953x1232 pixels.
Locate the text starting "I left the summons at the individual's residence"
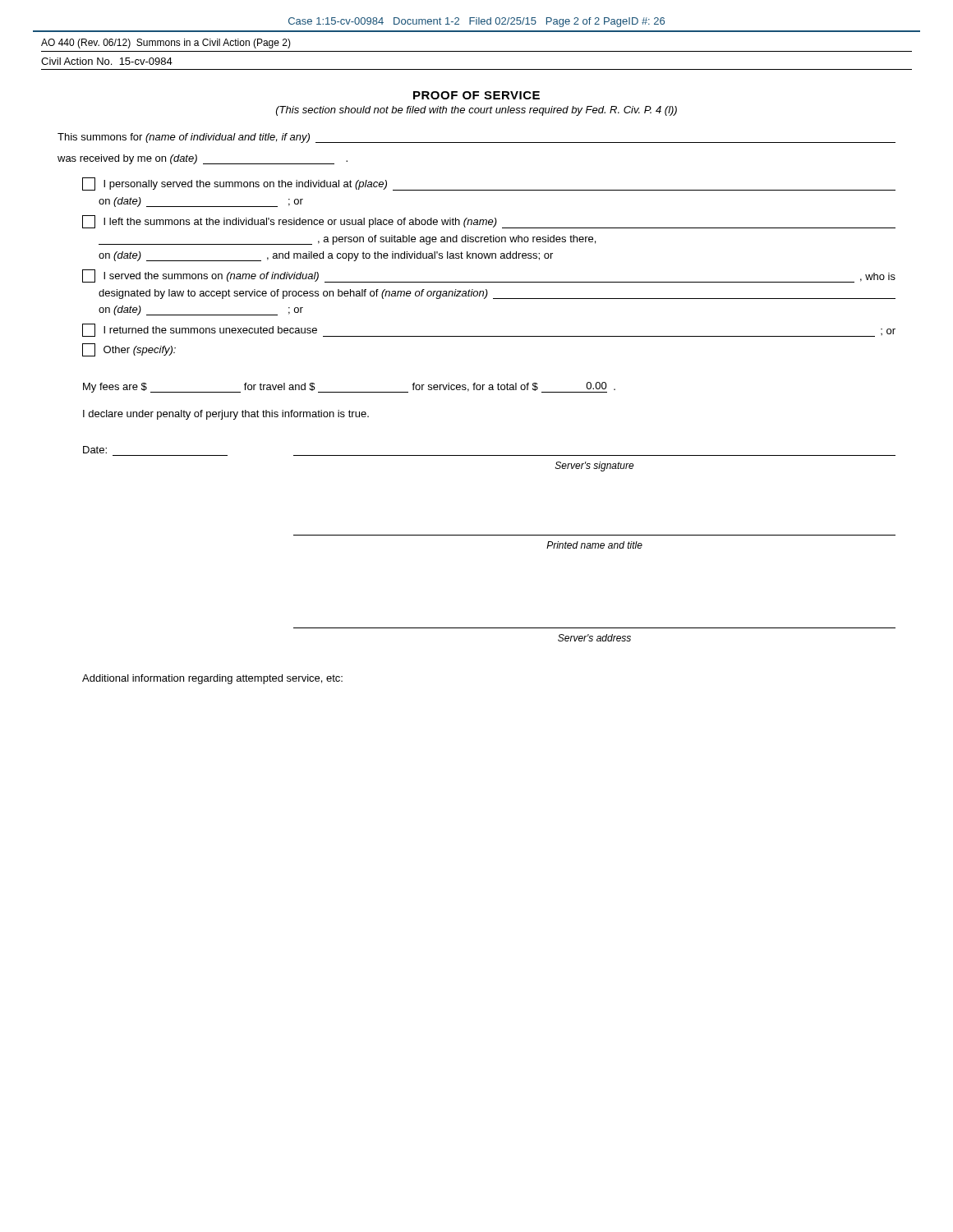[x=489, y=238]
